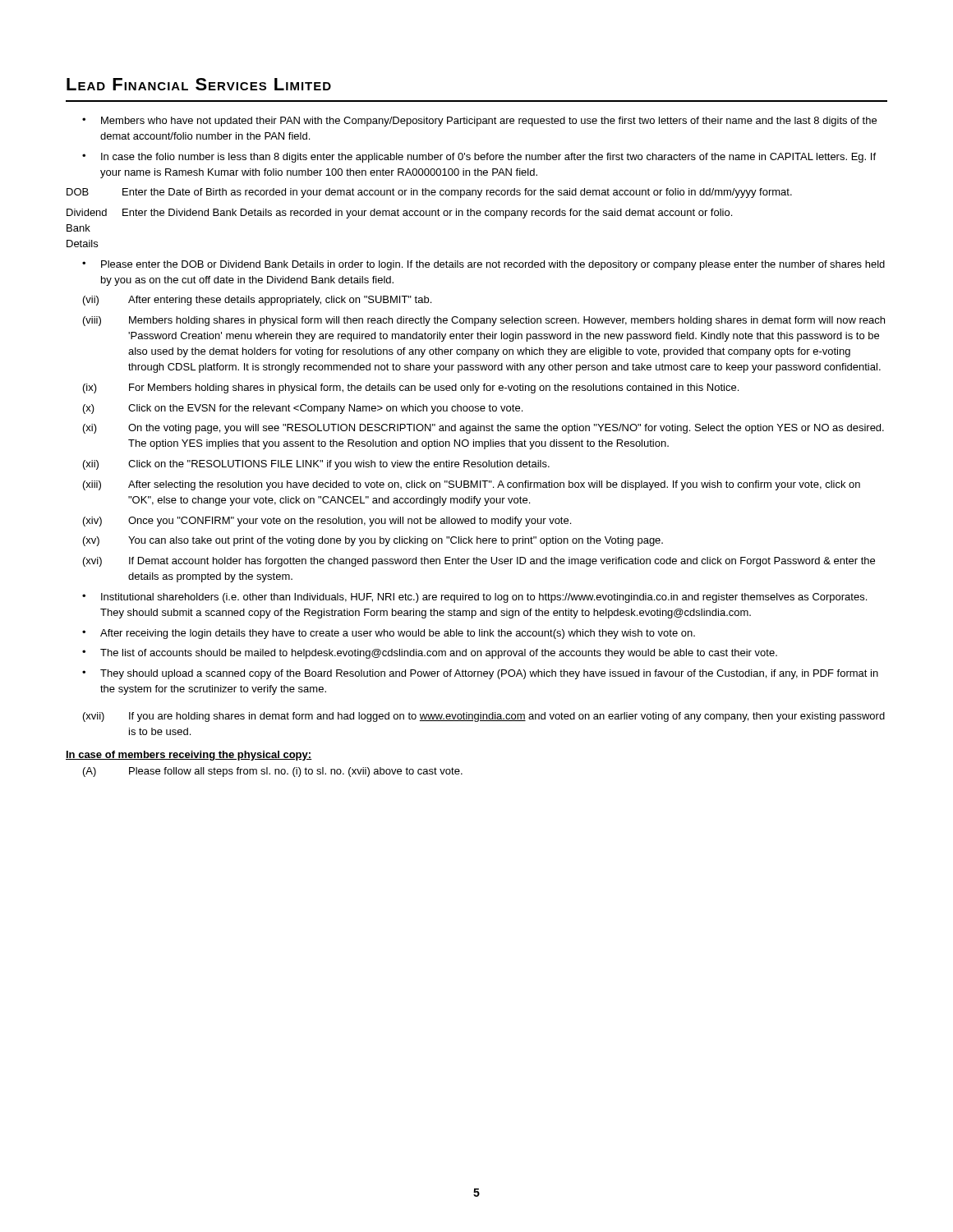The width and height of the screenshot is (953, 1232).
Task: Point to the block starting "(vii) After entering"
Action: point(257,301)
